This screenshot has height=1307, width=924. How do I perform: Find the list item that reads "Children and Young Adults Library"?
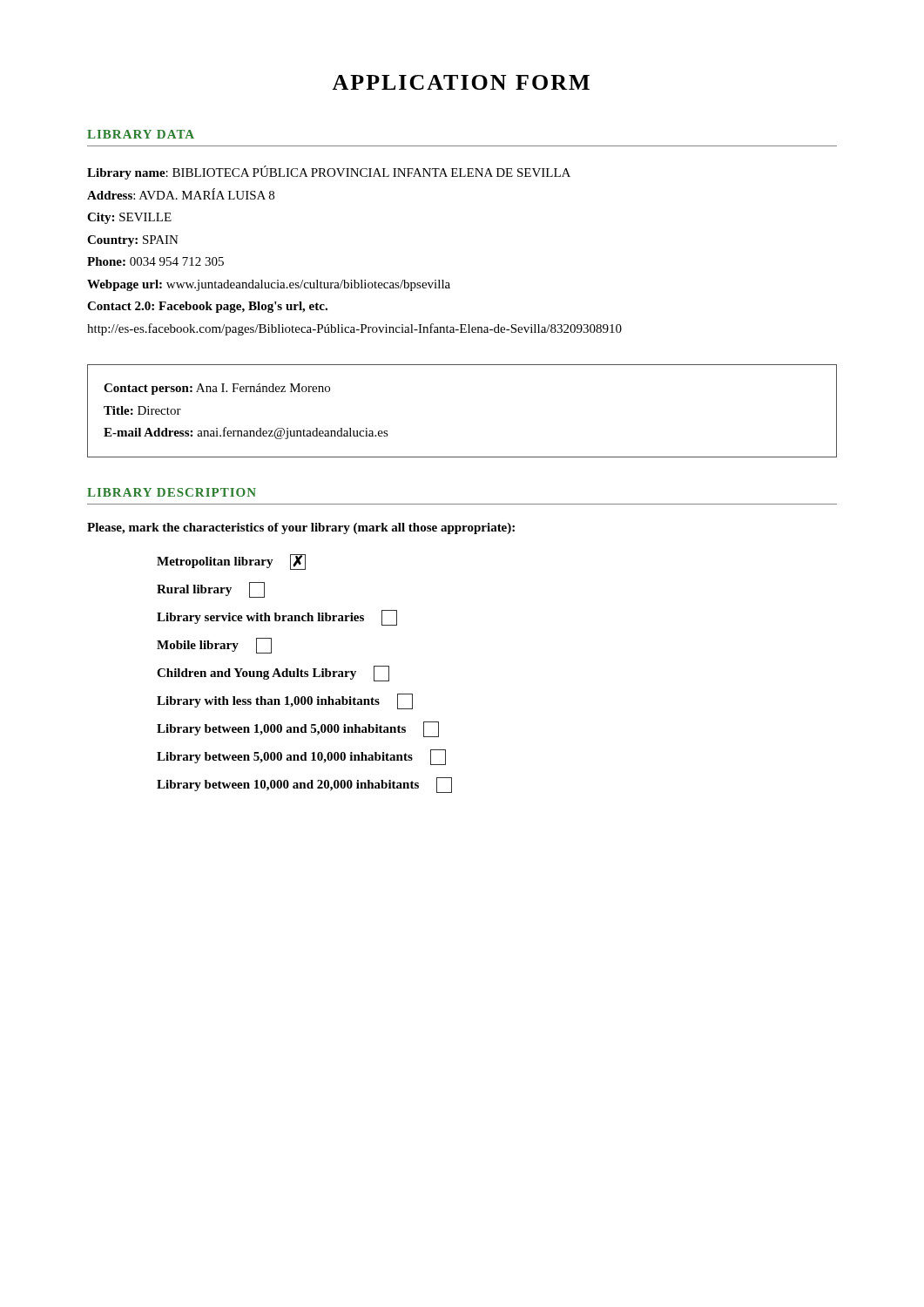(273, 673)
